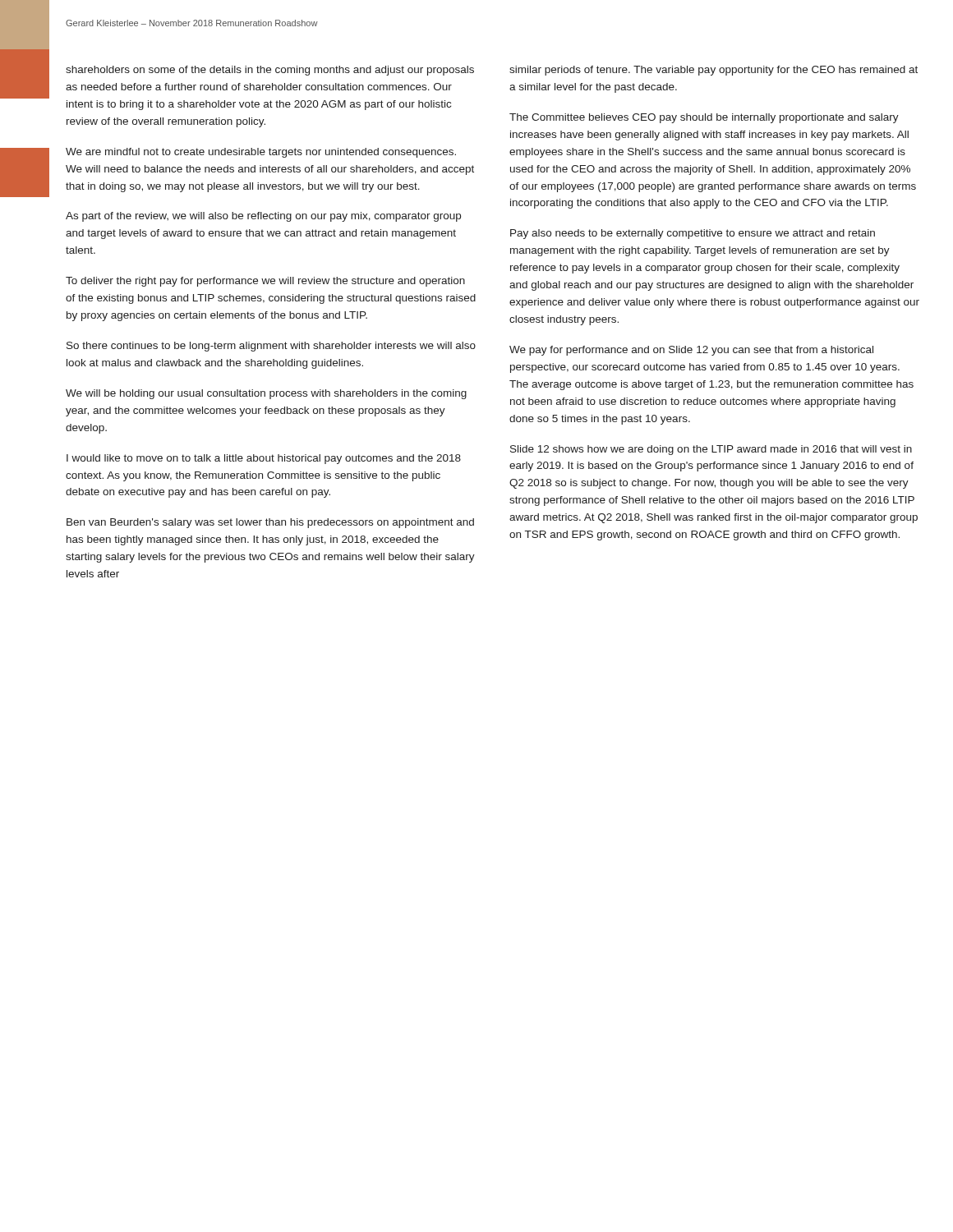The image size is (953, 1232).
Task: Click on the region starting "We will be"
Action: (271, 411)
